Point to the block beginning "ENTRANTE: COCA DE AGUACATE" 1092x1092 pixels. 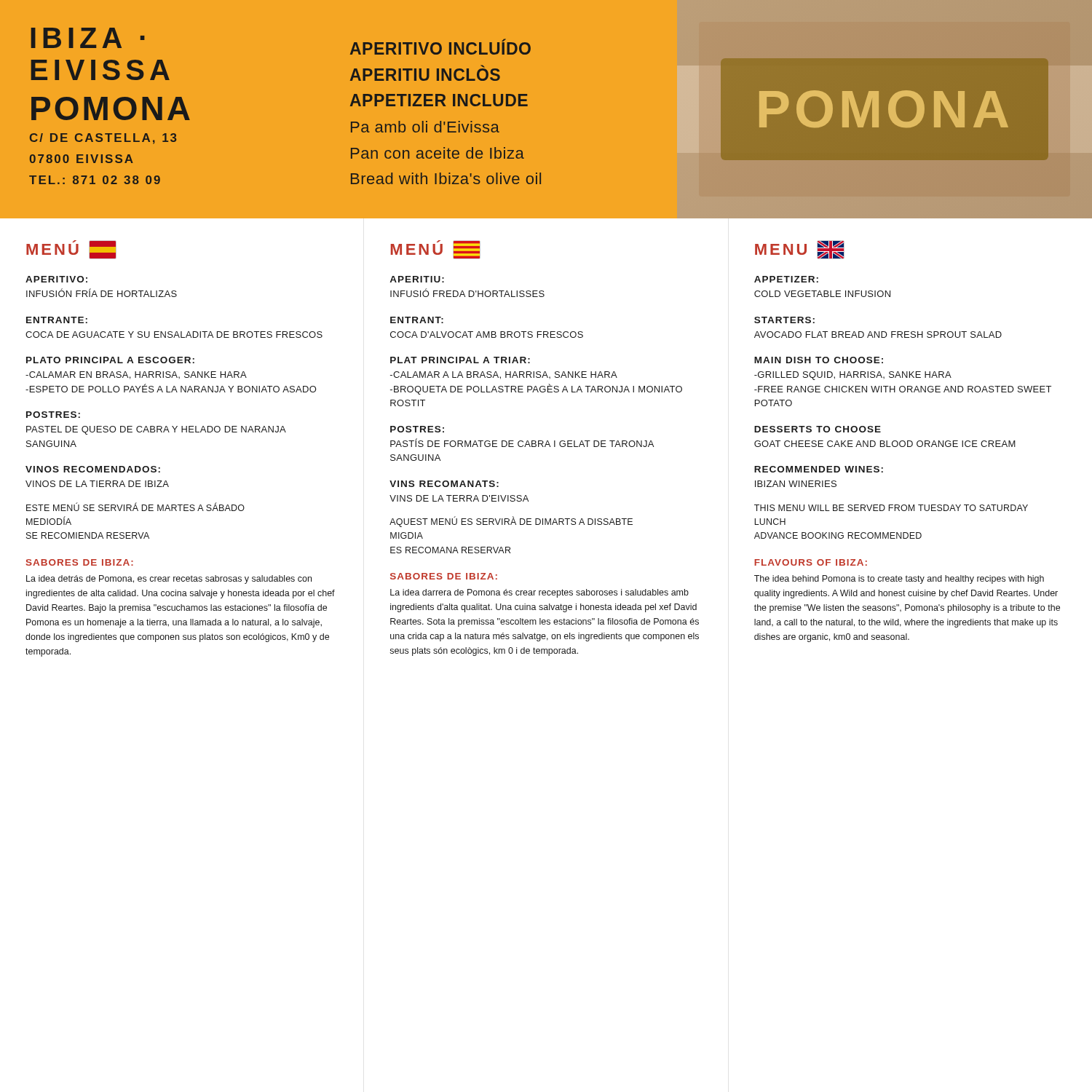click(x=182, y=328)
